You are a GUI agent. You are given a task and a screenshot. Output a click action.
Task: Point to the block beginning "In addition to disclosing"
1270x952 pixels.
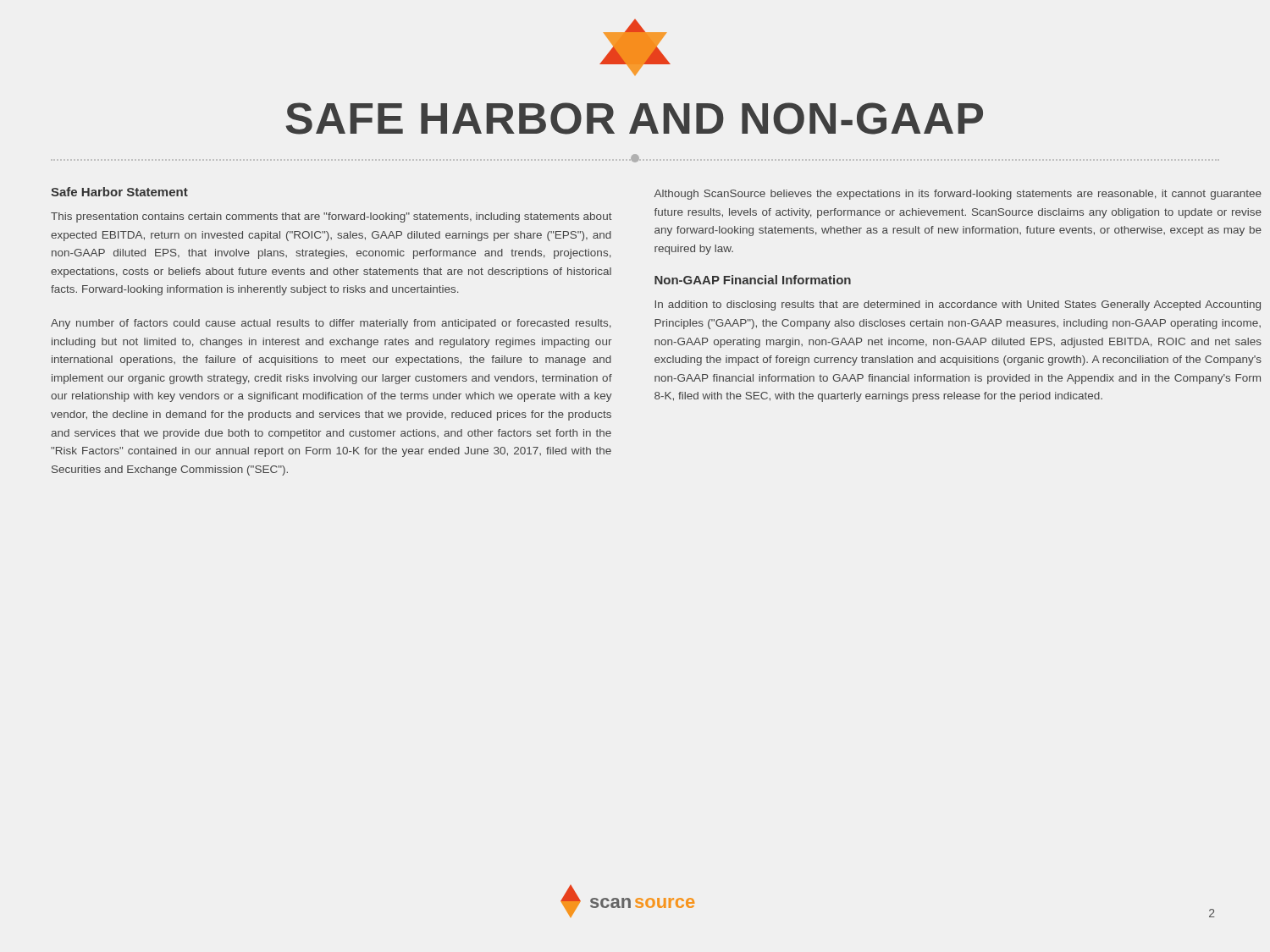tap(958, 350)
